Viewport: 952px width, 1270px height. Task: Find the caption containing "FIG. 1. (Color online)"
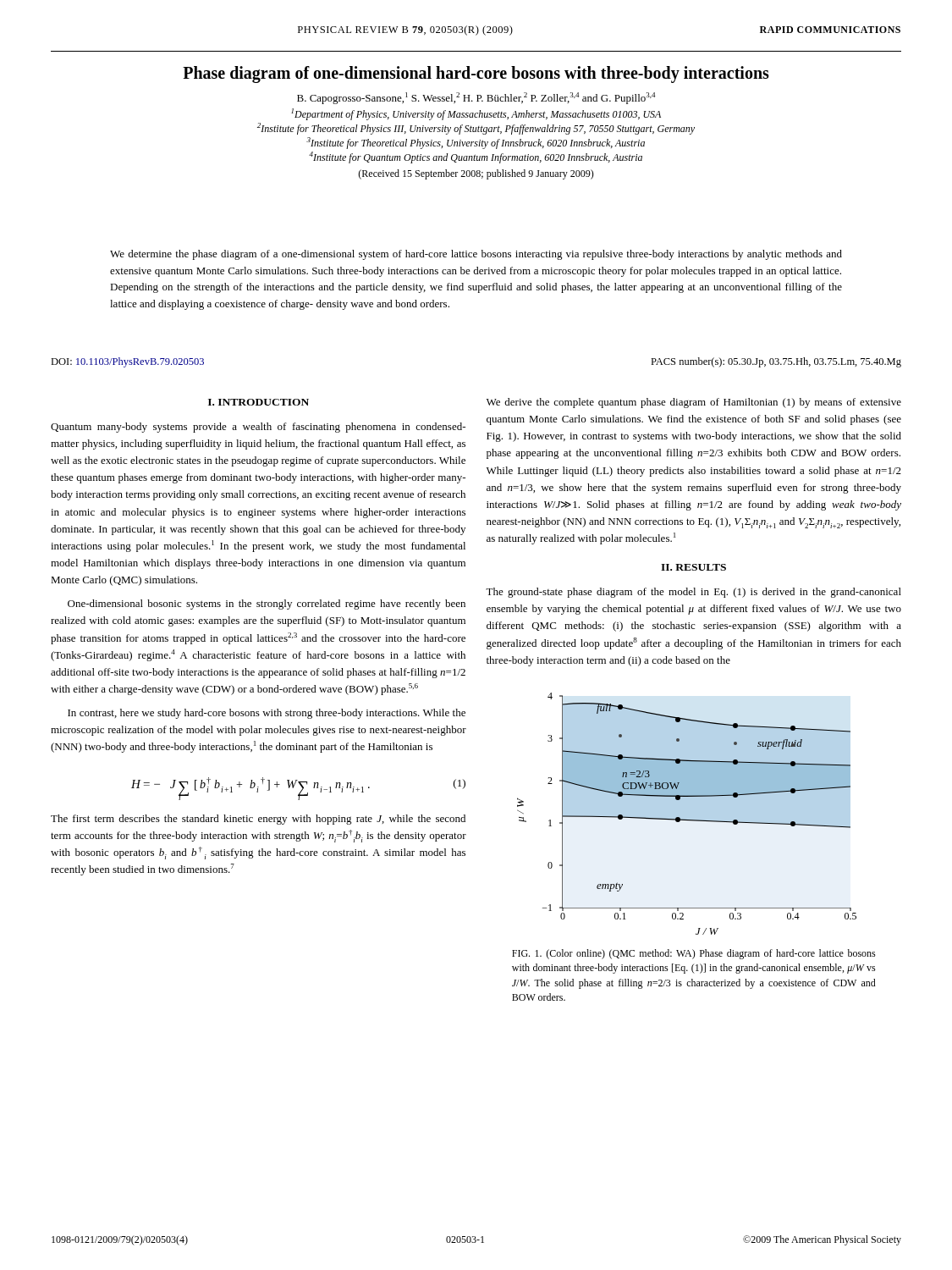click(x=694, y=975)
